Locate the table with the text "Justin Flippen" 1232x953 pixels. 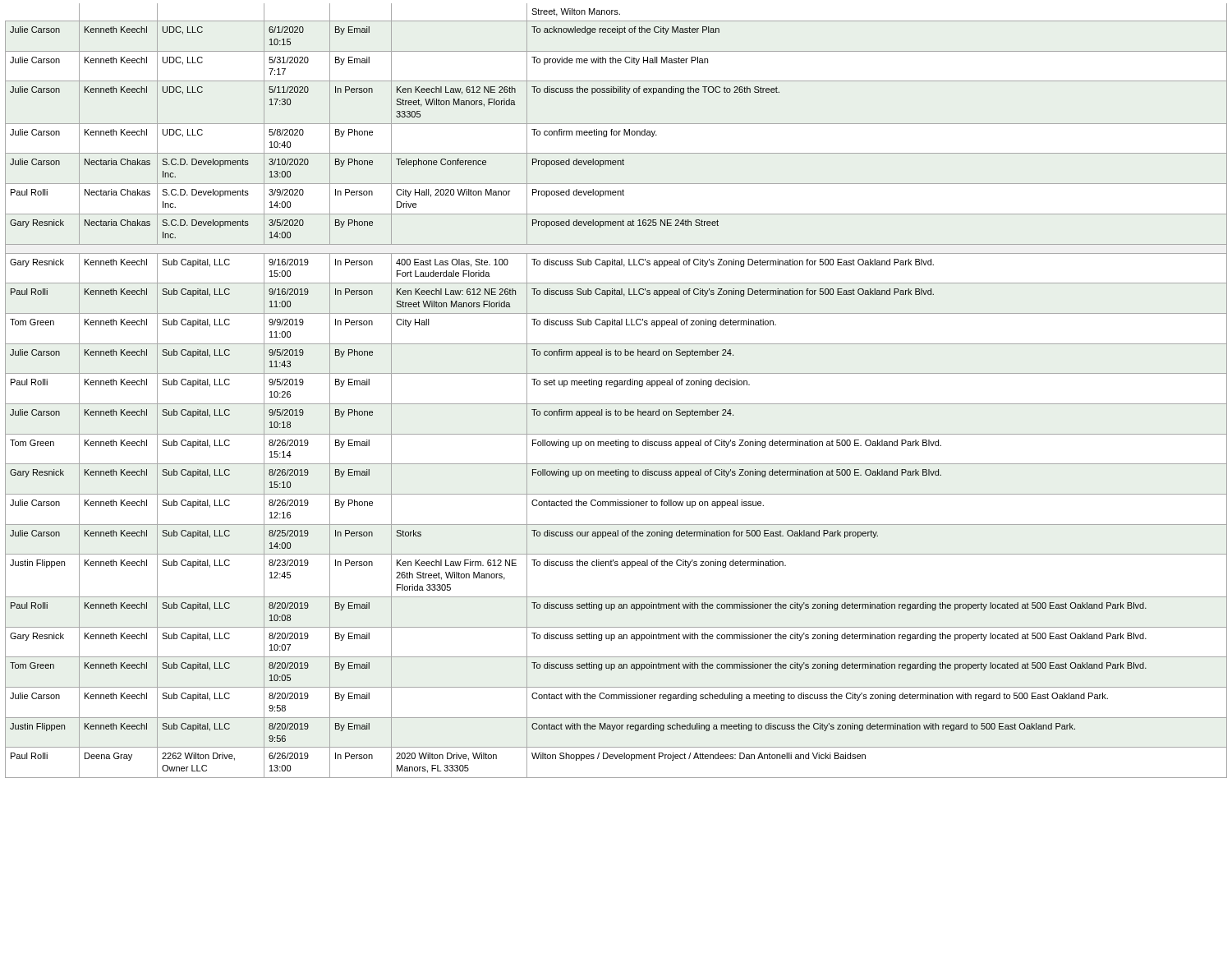616,391
